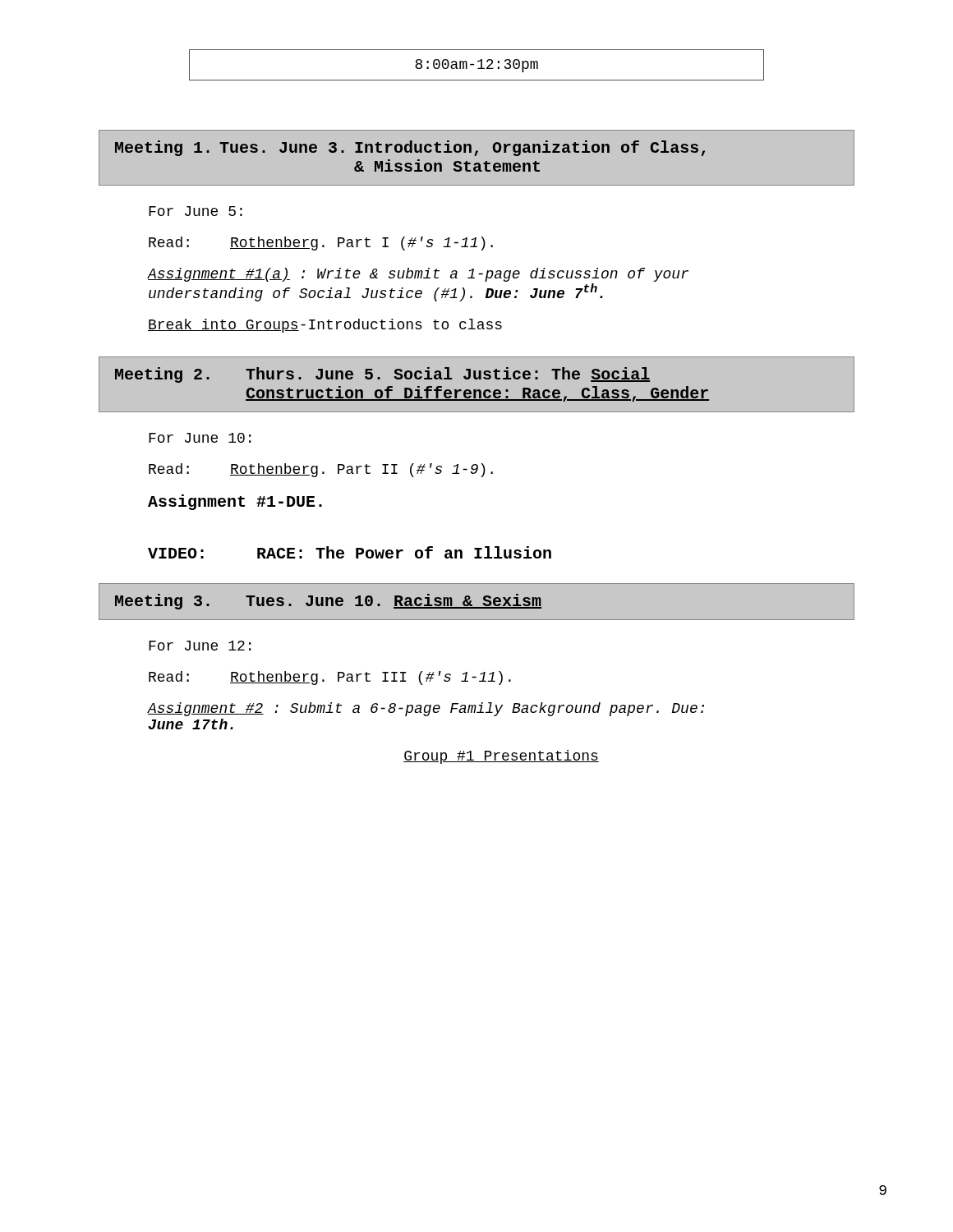Click on the text that reads "Assignment #1-DUE."
The image size is (953, 1232).
click(x=237, y=502)
